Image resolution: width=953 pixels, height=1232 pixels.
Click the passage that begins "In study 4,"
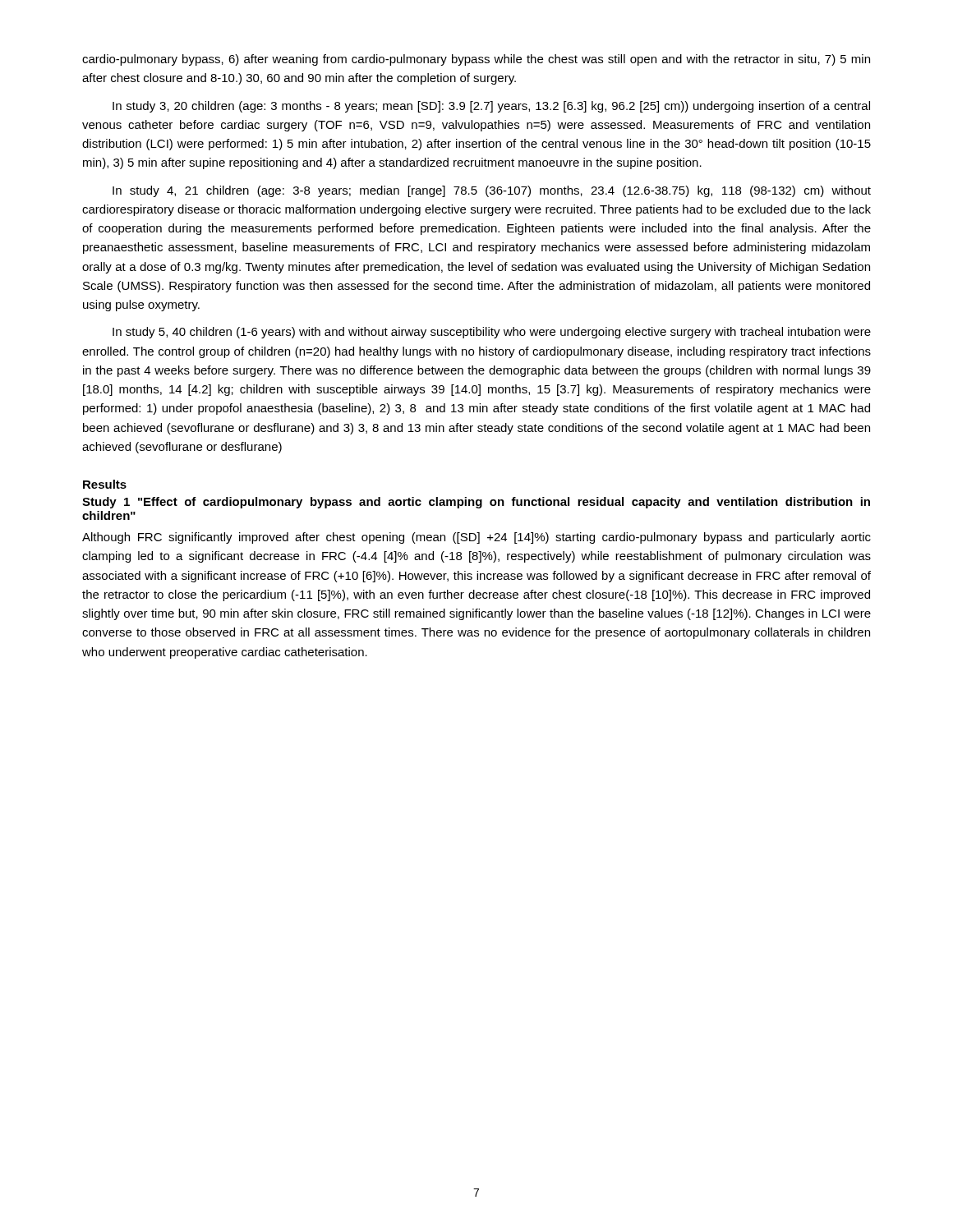476,247
